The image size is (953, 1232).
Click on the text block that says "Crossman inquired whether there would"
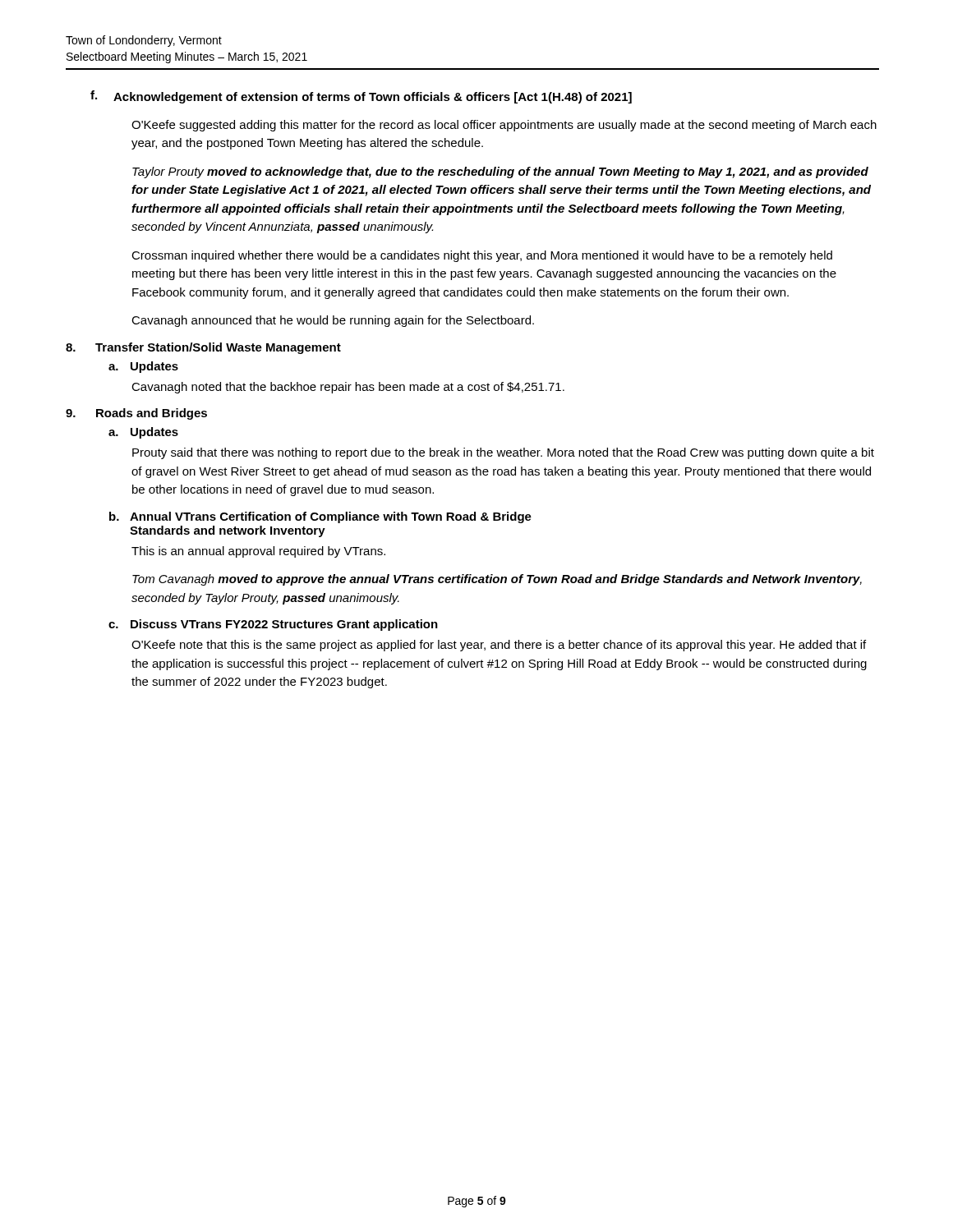tap(484, 273)
